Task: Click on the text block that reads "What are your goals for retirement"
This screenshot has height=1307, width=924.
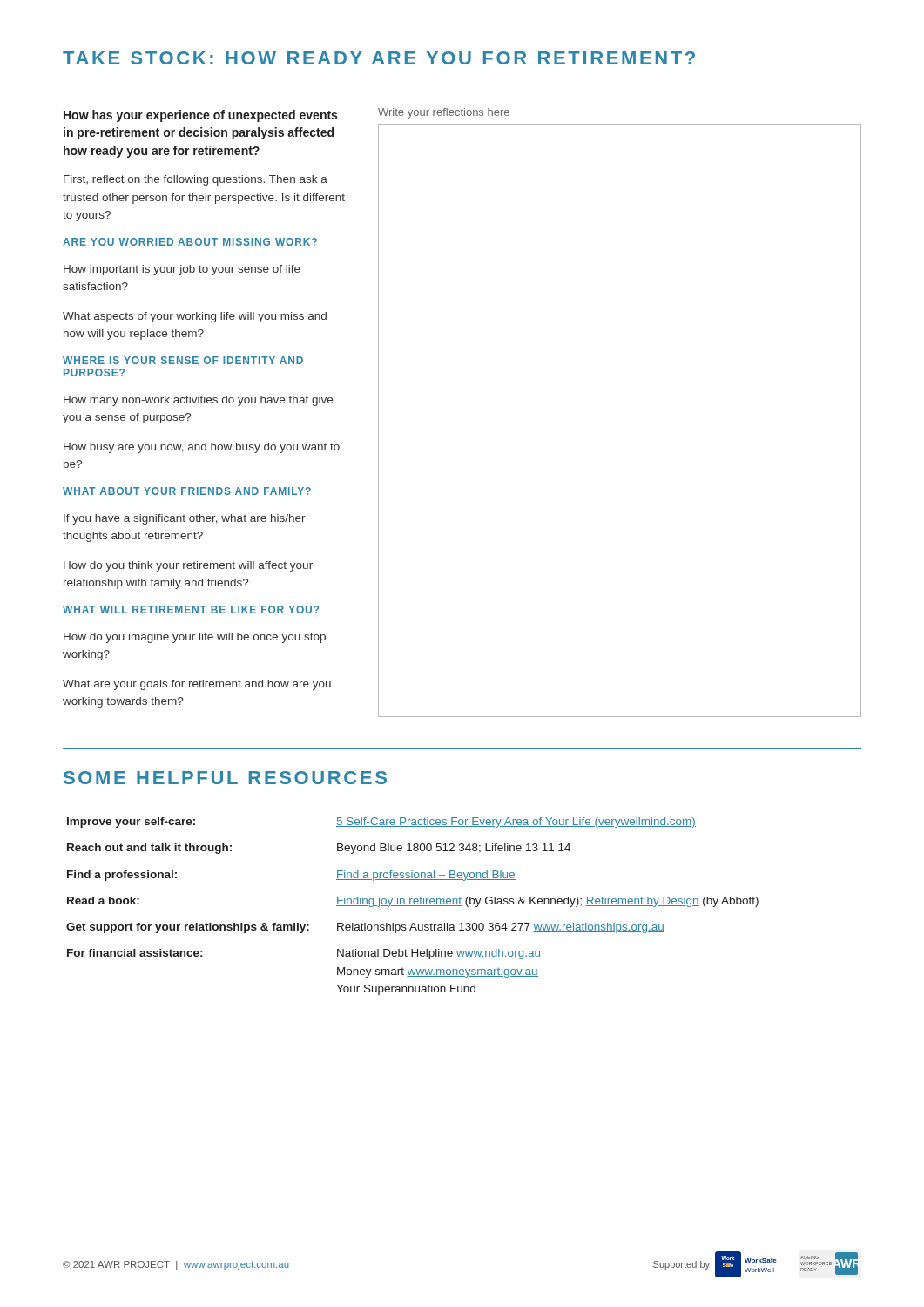Action: coord(206,693)
